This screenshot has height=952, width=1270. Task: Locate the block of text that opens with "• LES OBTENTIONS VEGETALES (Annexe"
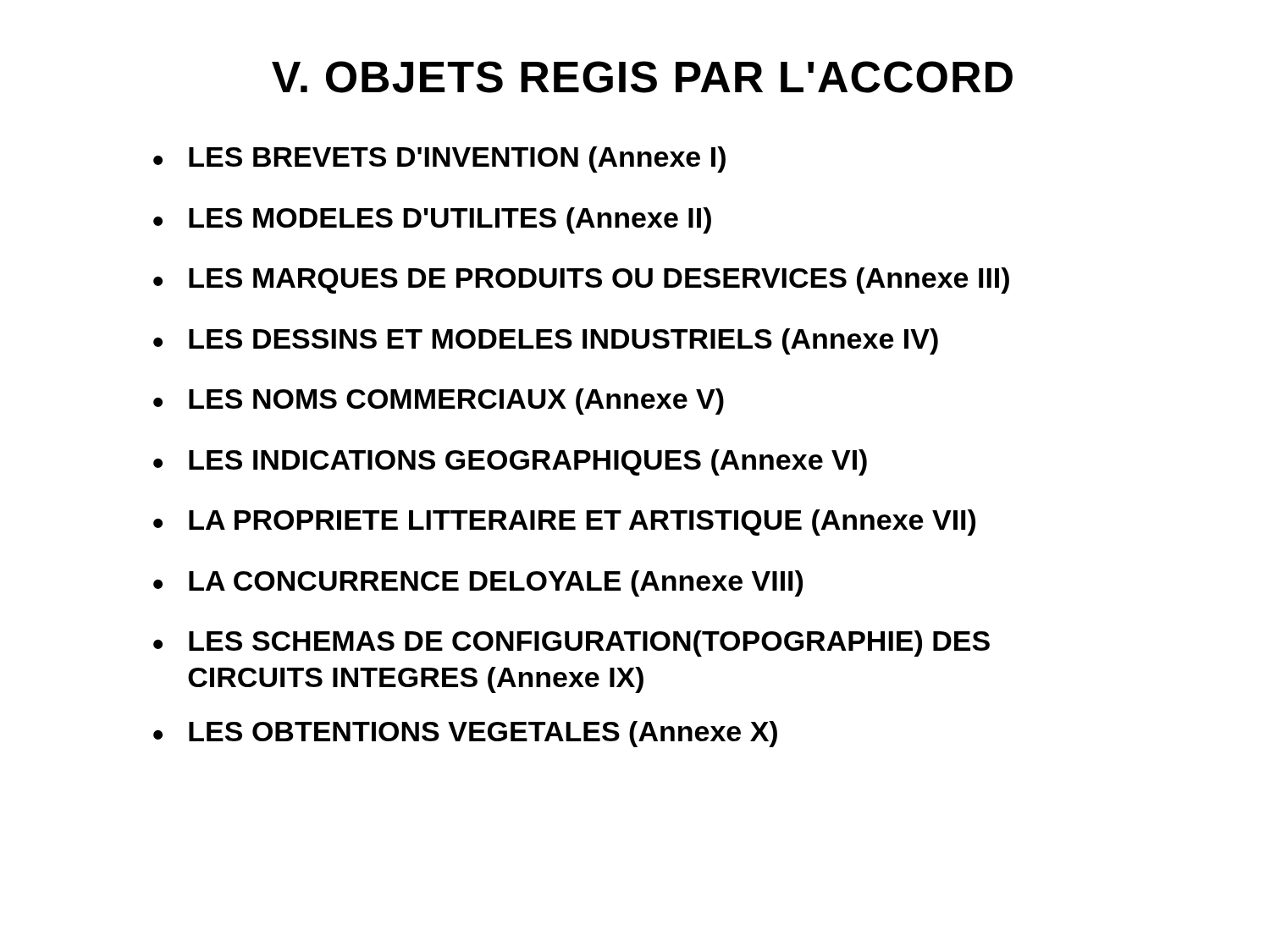[466, 735]
